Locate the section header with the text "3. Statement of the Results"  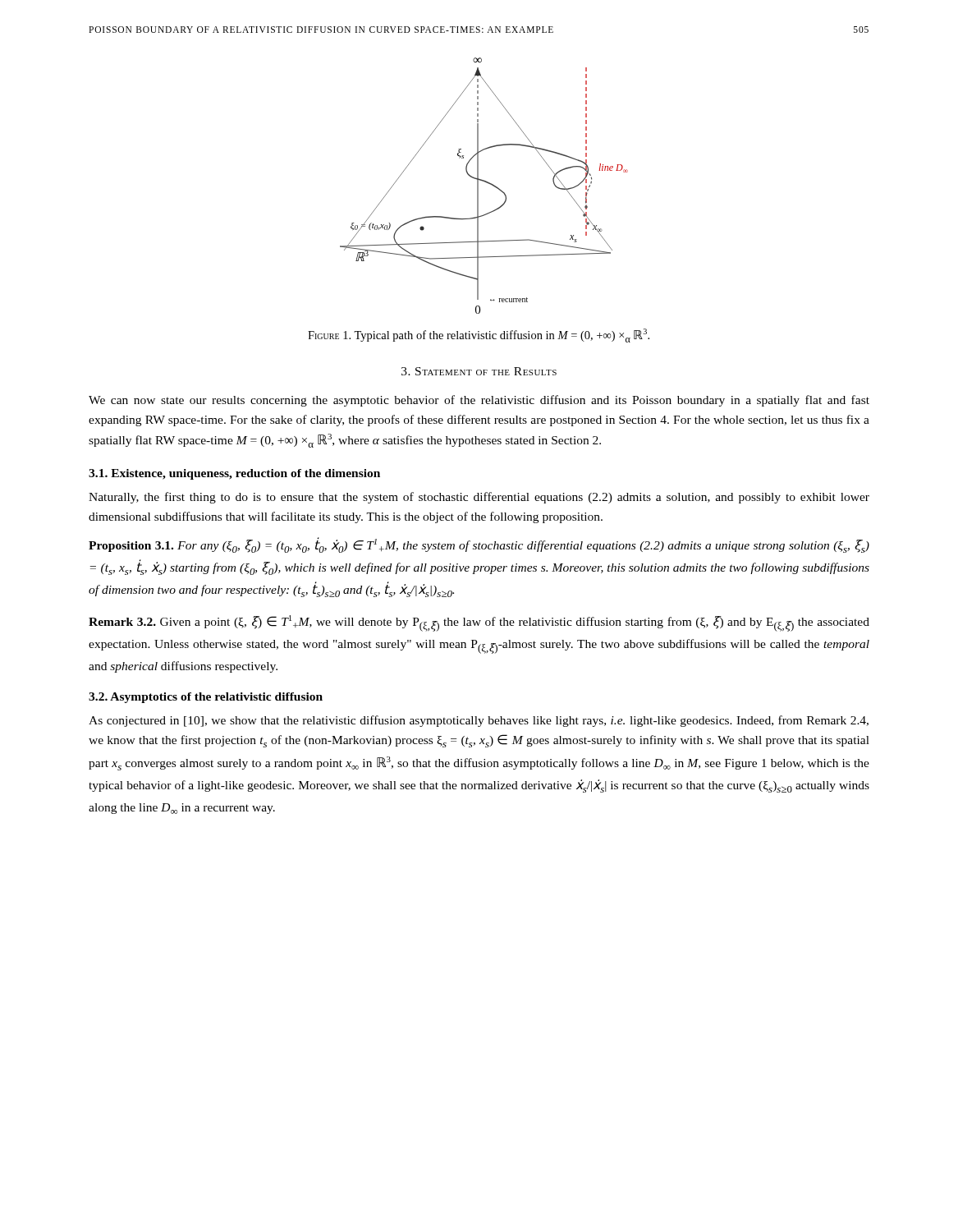479,371
